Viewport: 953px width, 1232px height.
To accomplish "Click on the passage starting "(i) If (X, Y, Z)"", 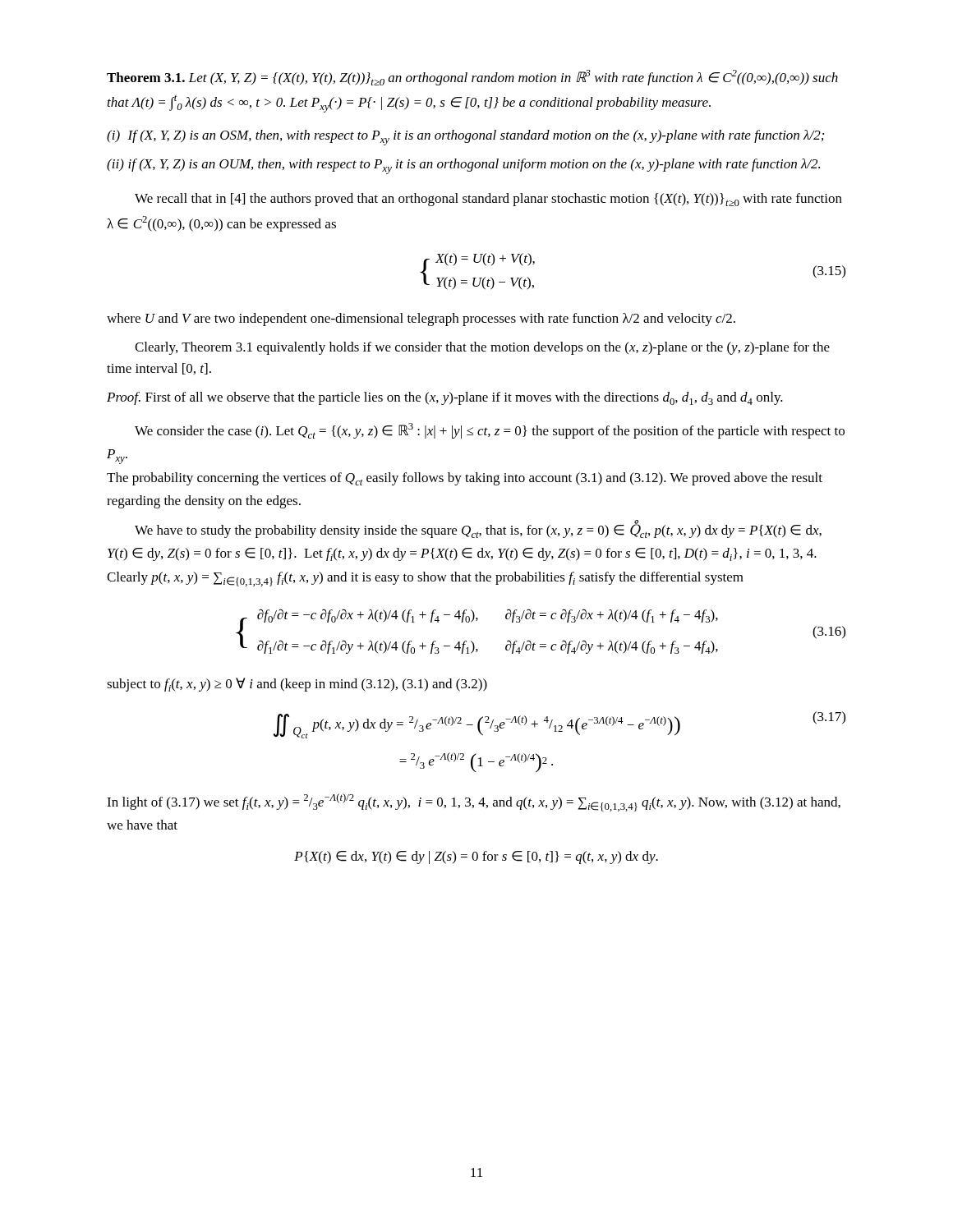I will (x=466, y=137).
